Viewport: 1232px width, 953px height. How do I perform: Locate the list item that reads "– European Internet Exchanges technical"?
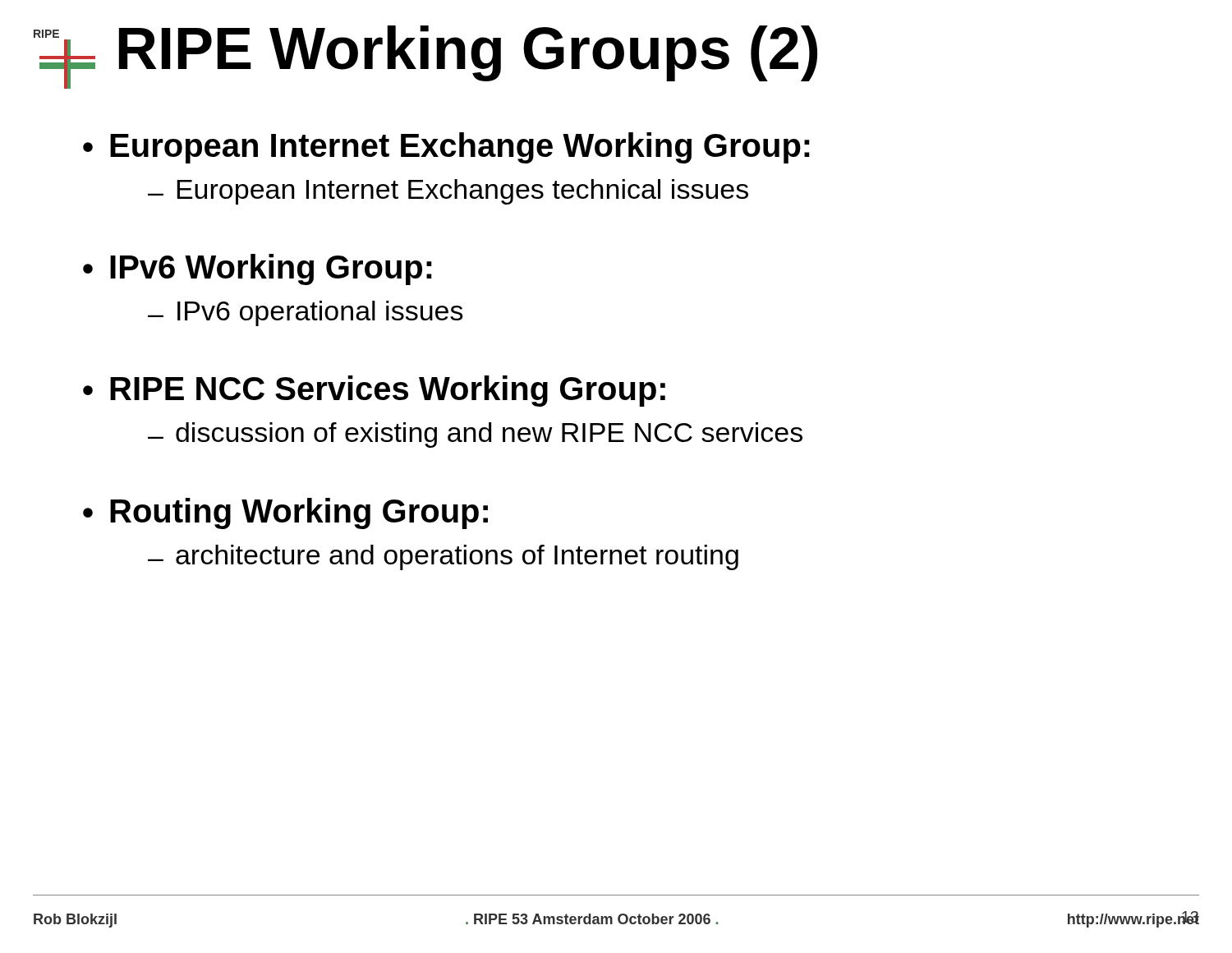point(449,192)
